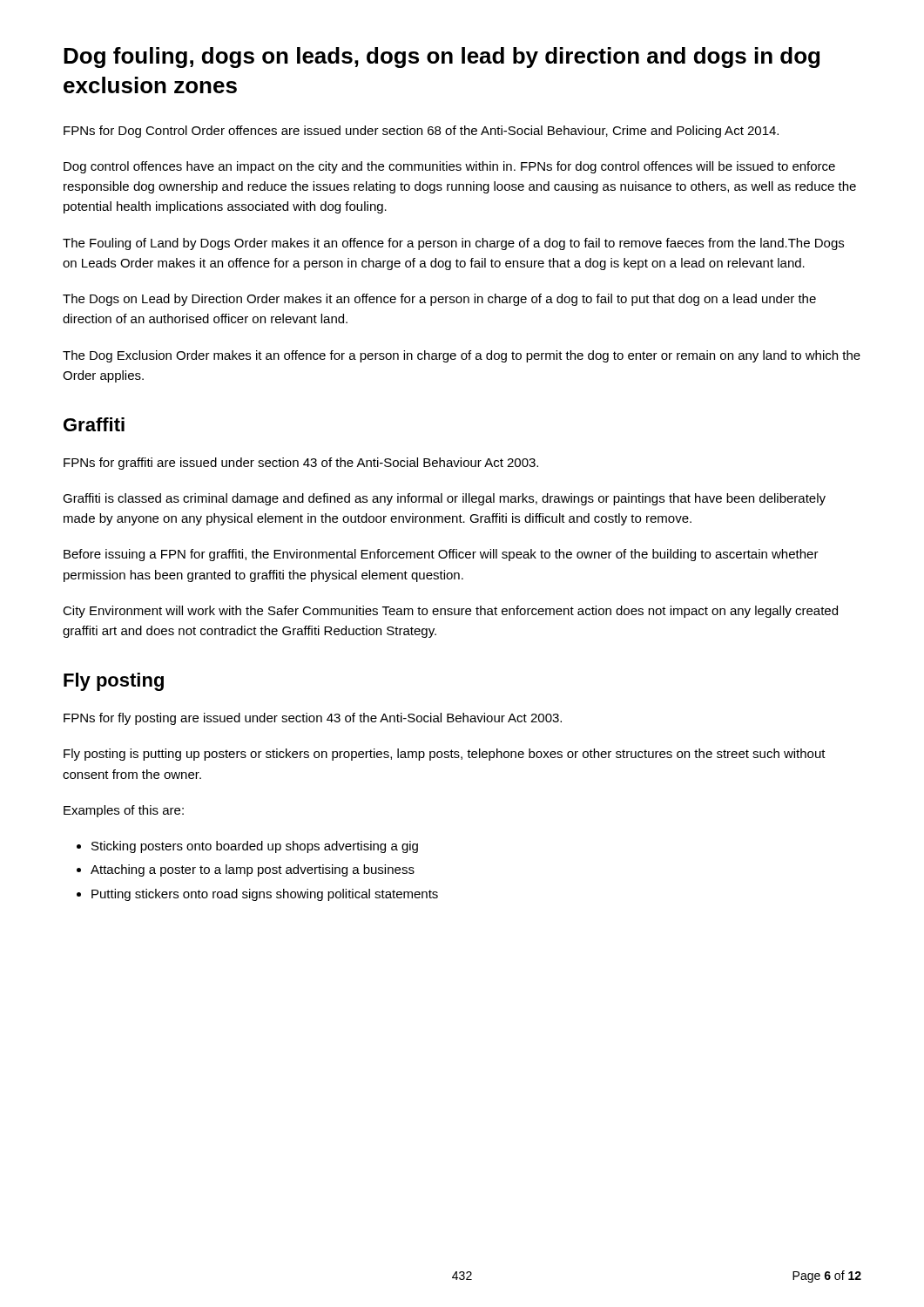Point to the block beginning "City Environment will work with"
Image resolution: width=924 pixels, height=1307 pixels.
(x=462, y=621)
